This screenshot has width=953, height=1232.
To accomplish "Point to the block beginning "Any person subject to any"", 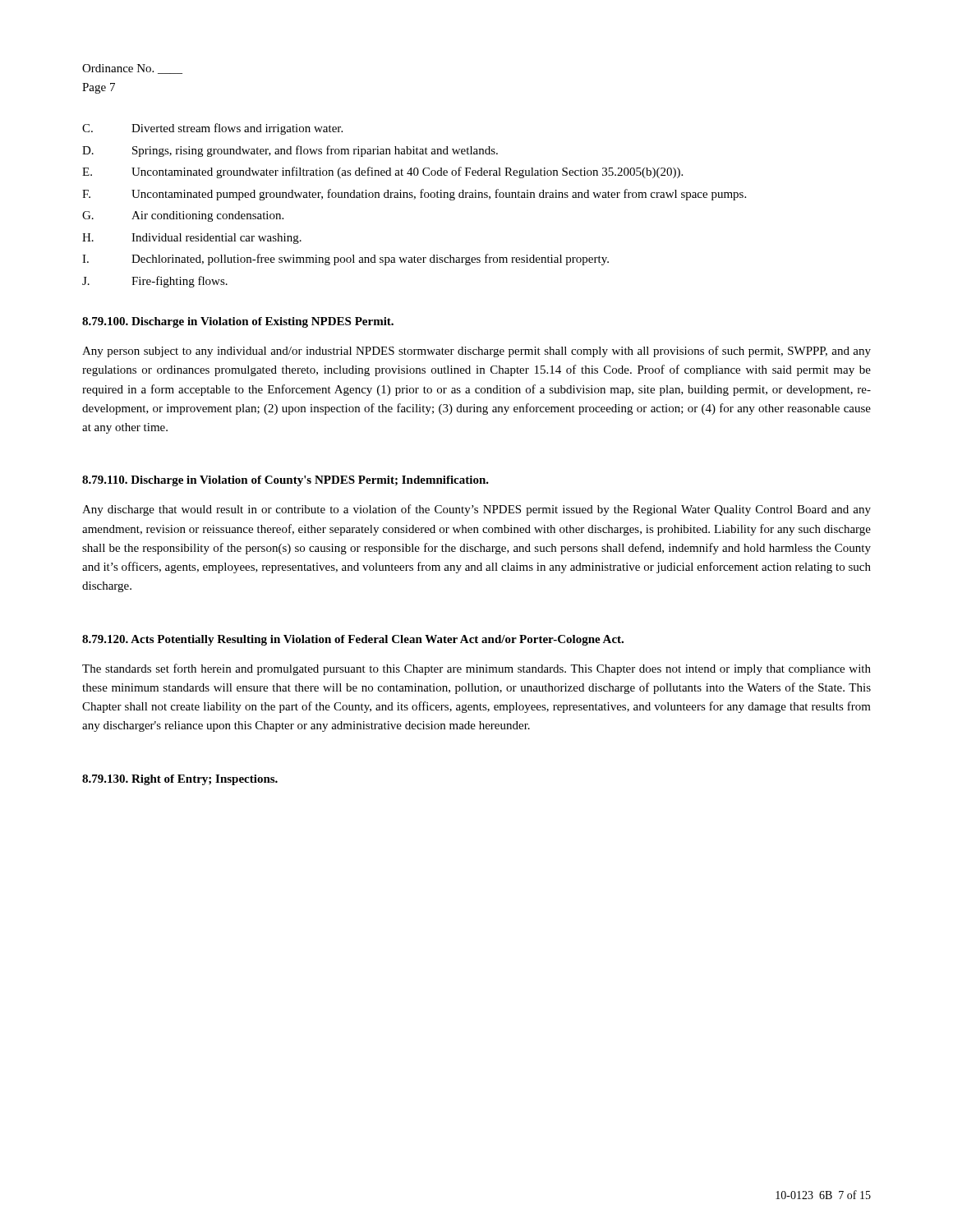I will (476, 389).
